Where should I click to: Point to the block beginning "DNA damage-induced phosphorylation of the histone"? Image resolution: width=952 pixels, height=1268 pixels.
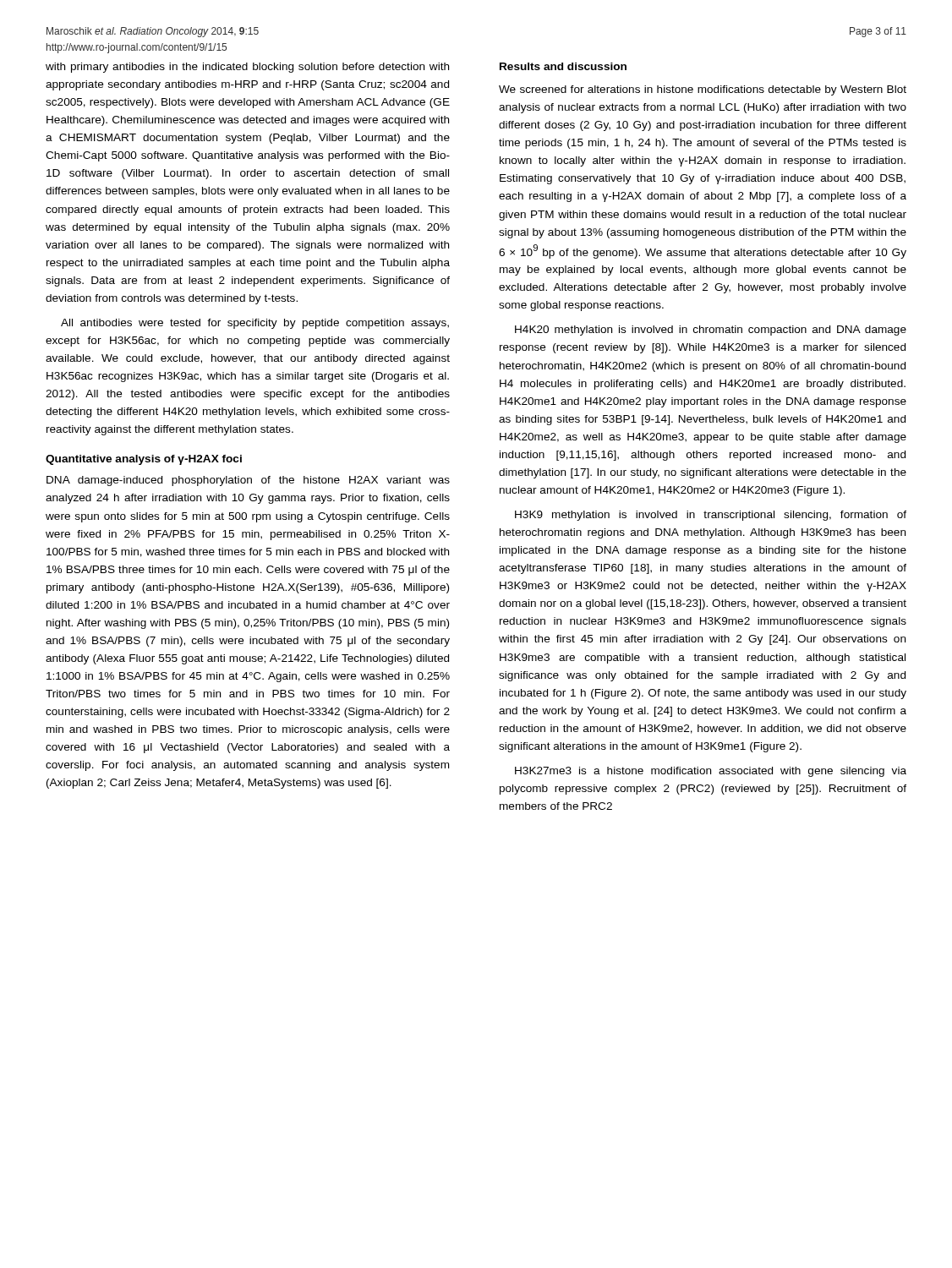(248, 631)
